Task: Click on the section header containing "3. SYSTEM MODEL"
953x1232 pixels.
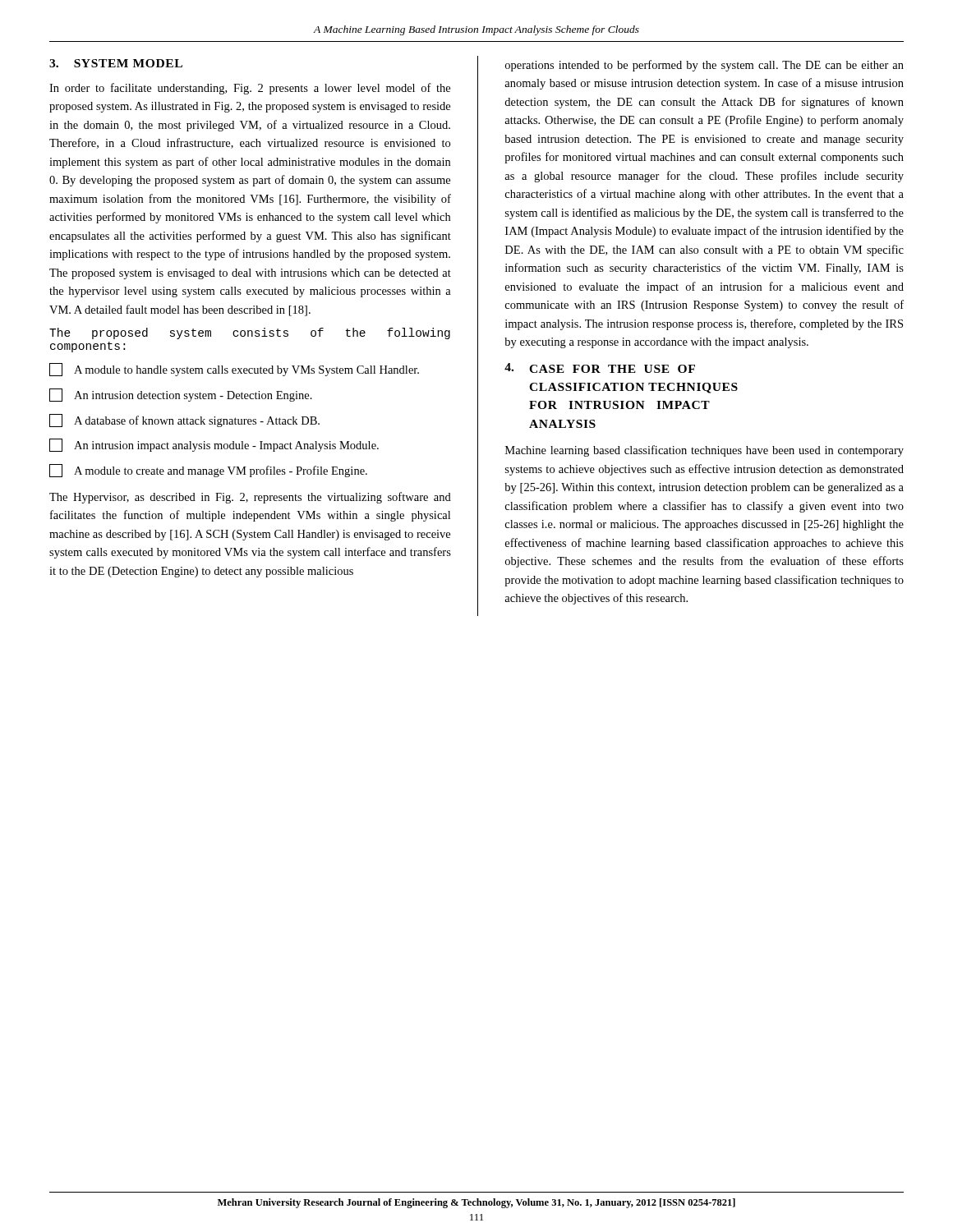Action: [116, 63]
